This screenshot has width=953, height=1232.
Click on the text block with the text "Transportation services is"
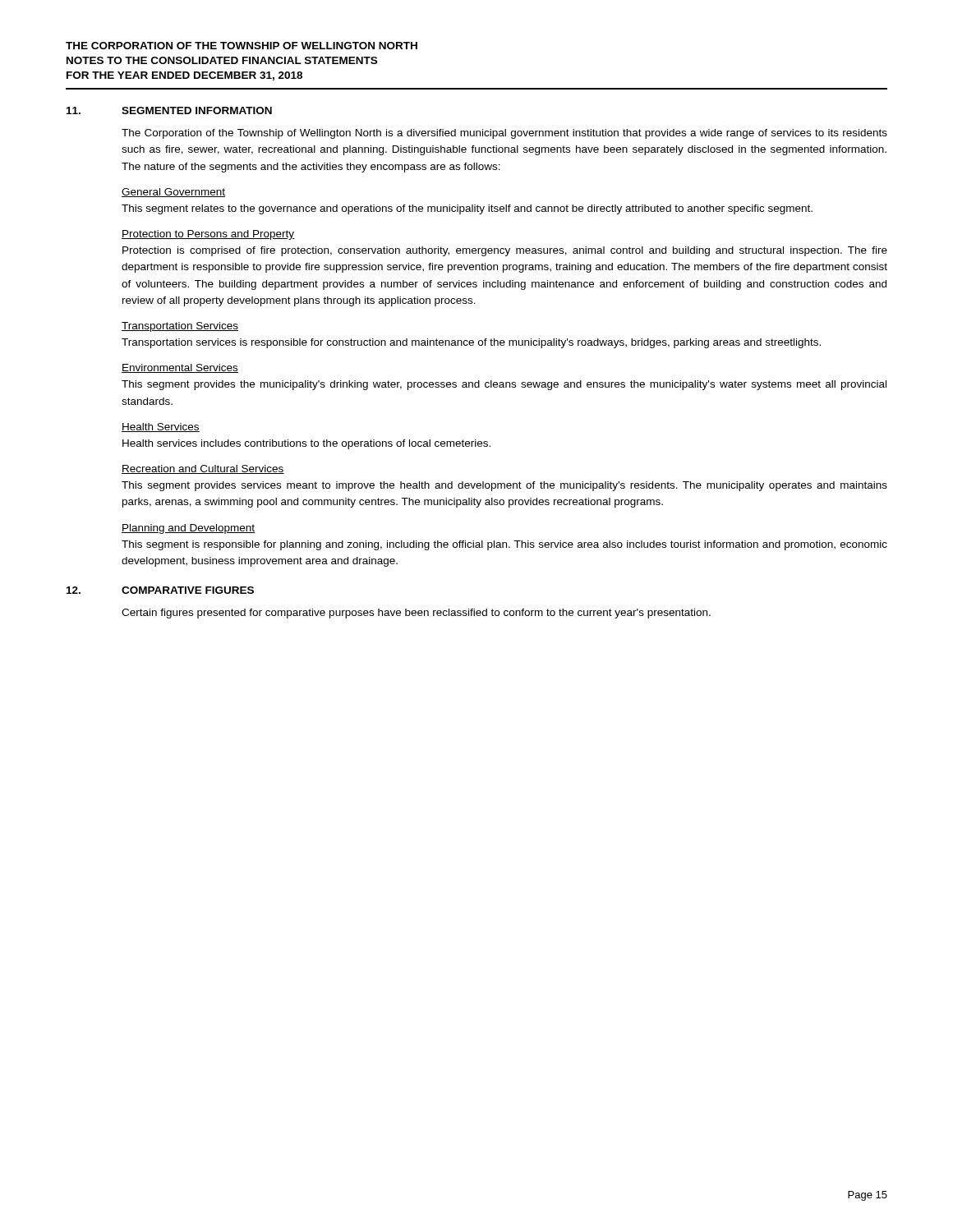[472, 342]
